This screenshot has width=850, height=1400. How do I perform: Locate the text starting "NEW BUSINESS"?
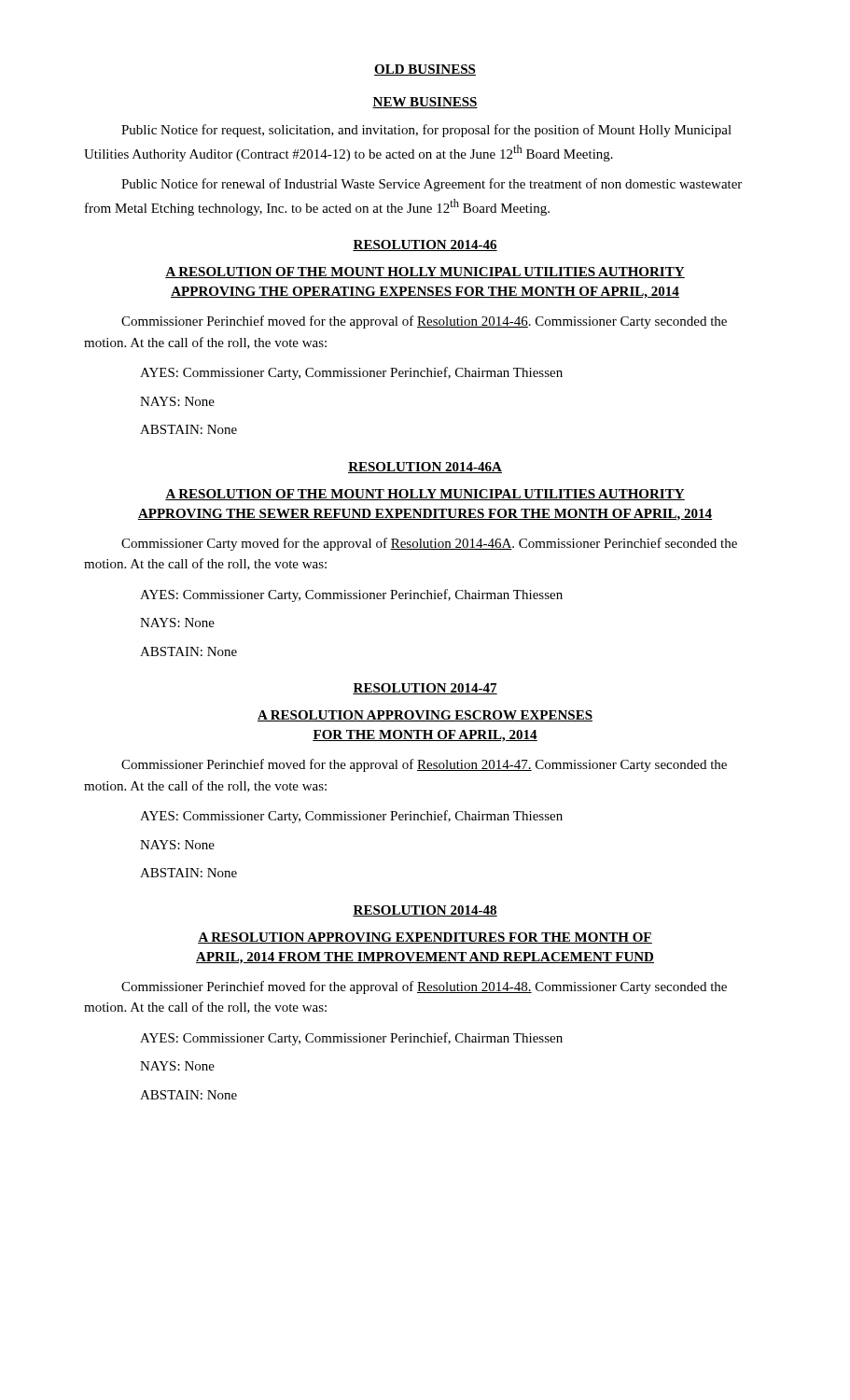425,102
